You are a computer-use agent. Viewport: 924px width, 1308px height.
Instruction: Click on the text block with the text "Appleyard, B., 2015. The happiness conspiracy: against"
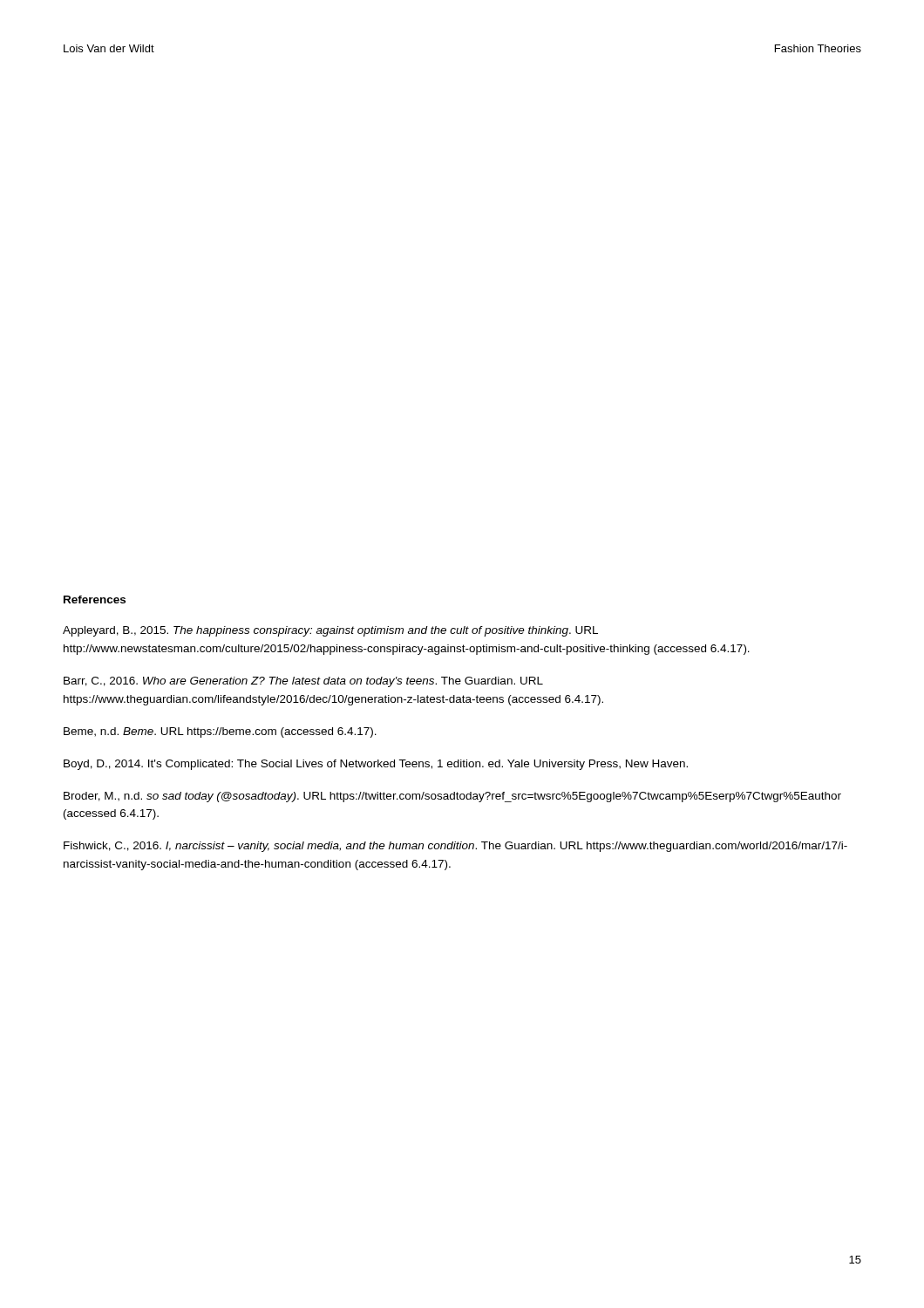406,639
